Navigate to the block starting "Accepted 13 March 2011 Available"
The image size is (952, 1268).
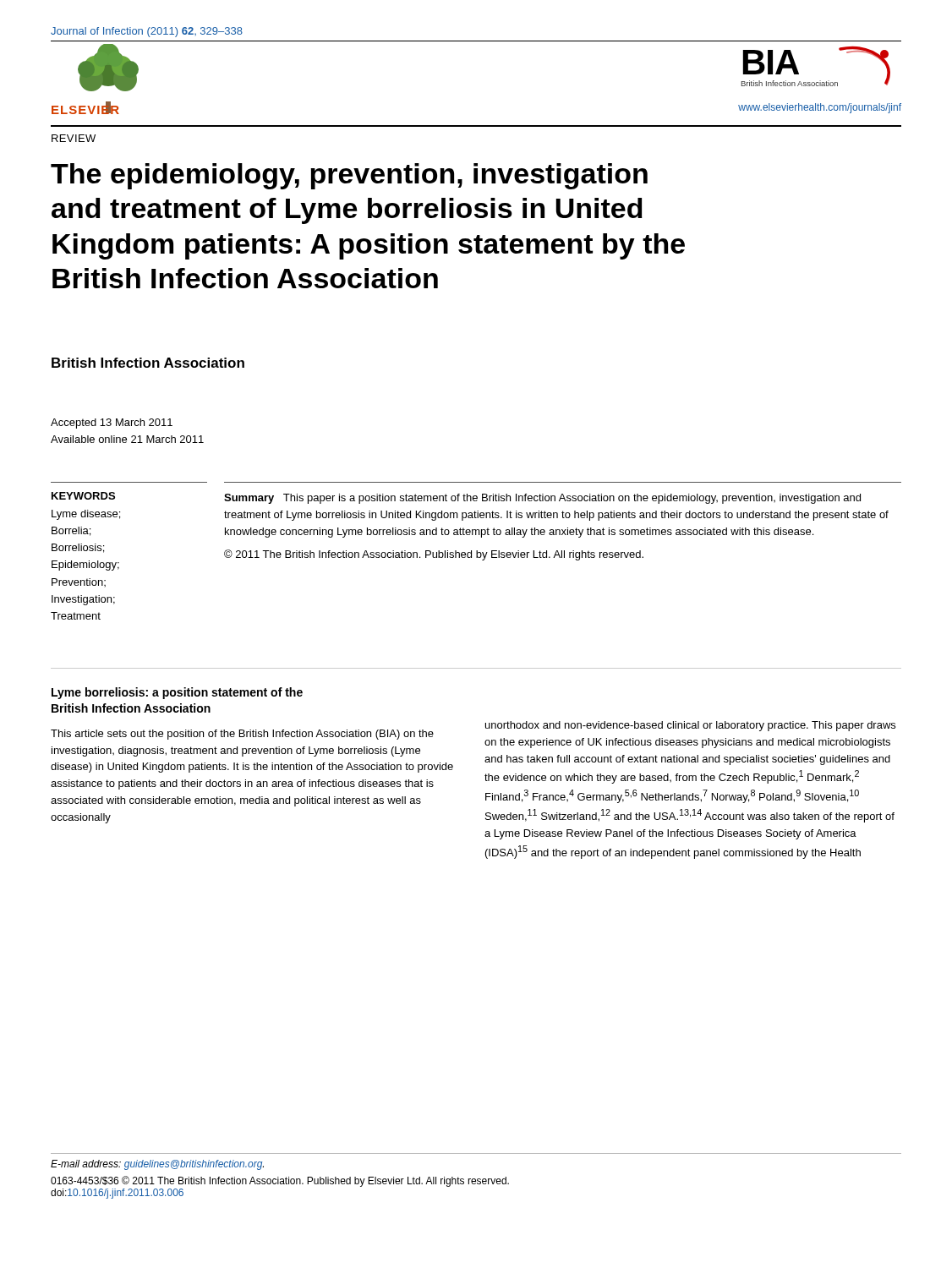(127, 430)
